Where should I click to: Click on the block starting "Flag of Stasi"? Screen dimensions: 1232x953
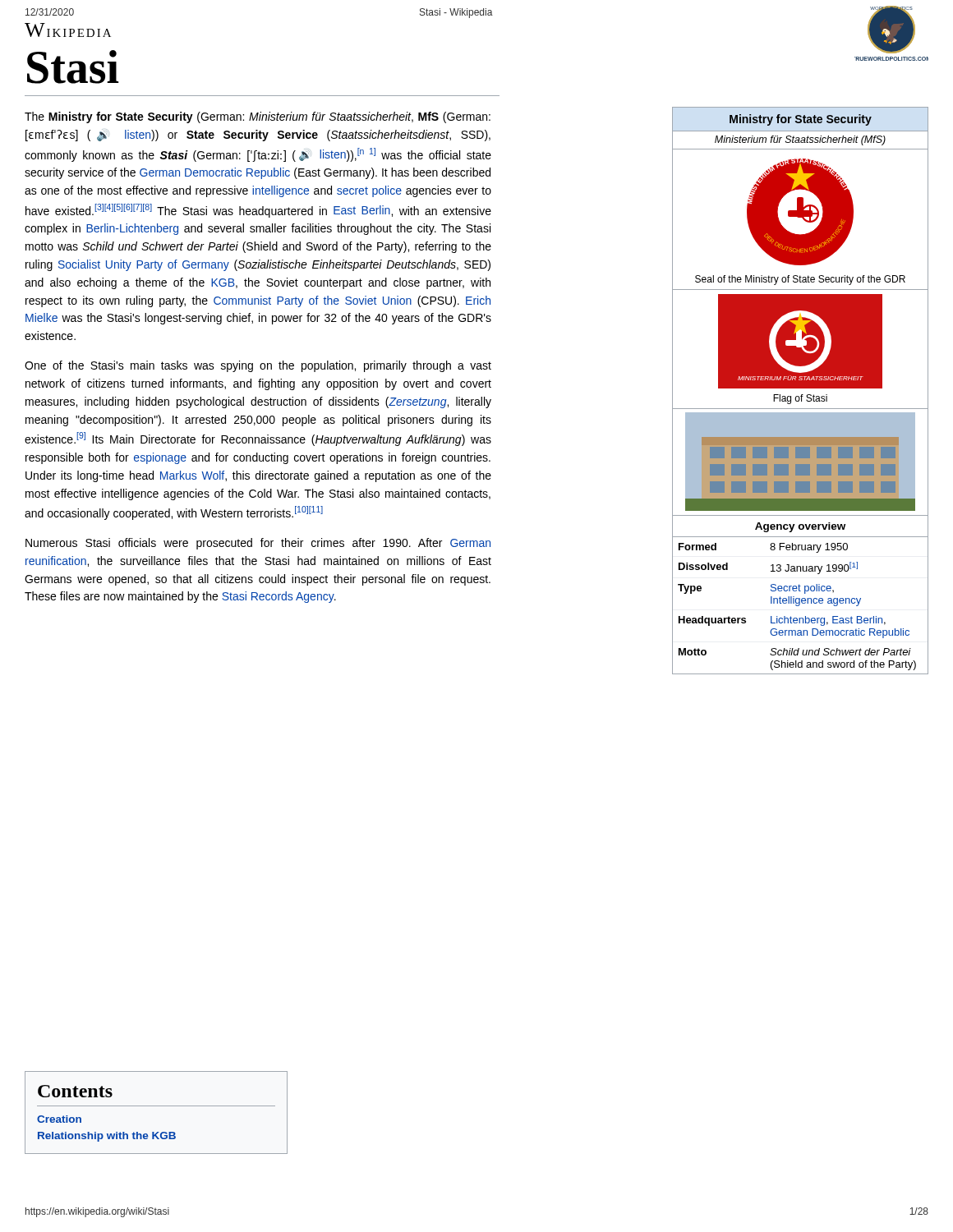pos(800,398)
